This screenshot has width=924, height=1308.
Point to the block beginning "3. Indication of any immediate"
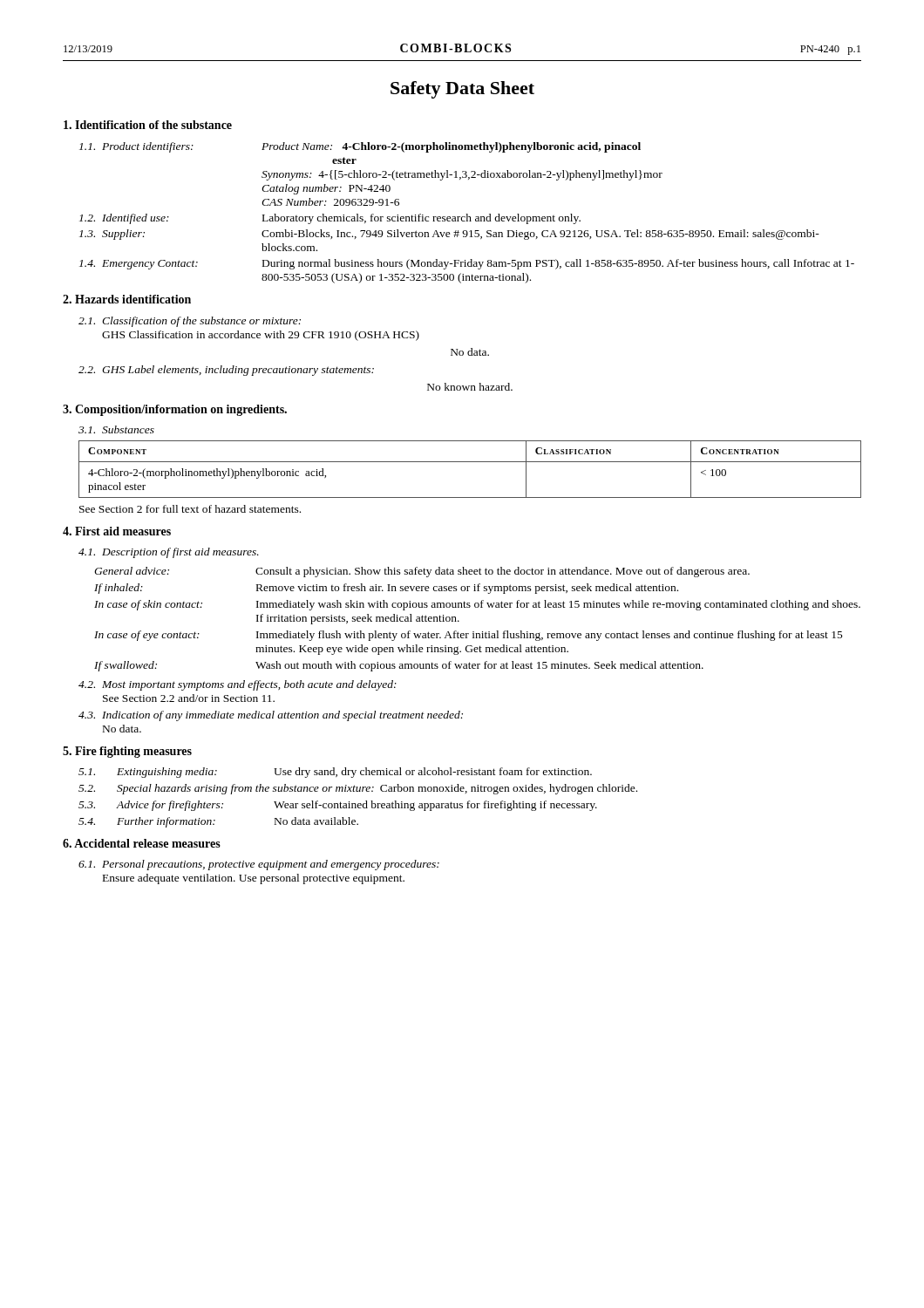coord(271,722)
